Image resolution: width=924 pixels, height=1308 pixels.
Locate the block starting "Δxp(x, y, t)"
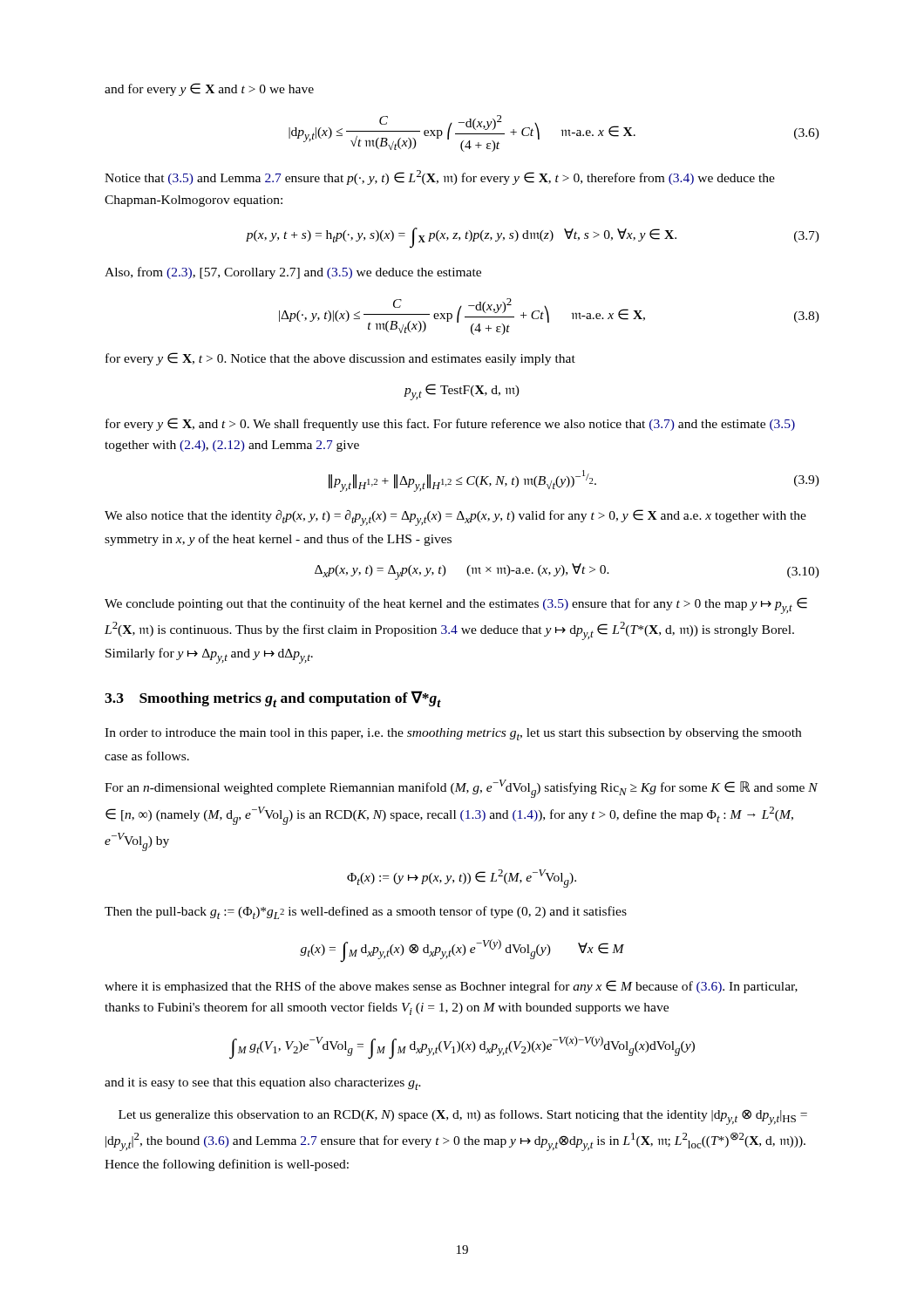567,571
